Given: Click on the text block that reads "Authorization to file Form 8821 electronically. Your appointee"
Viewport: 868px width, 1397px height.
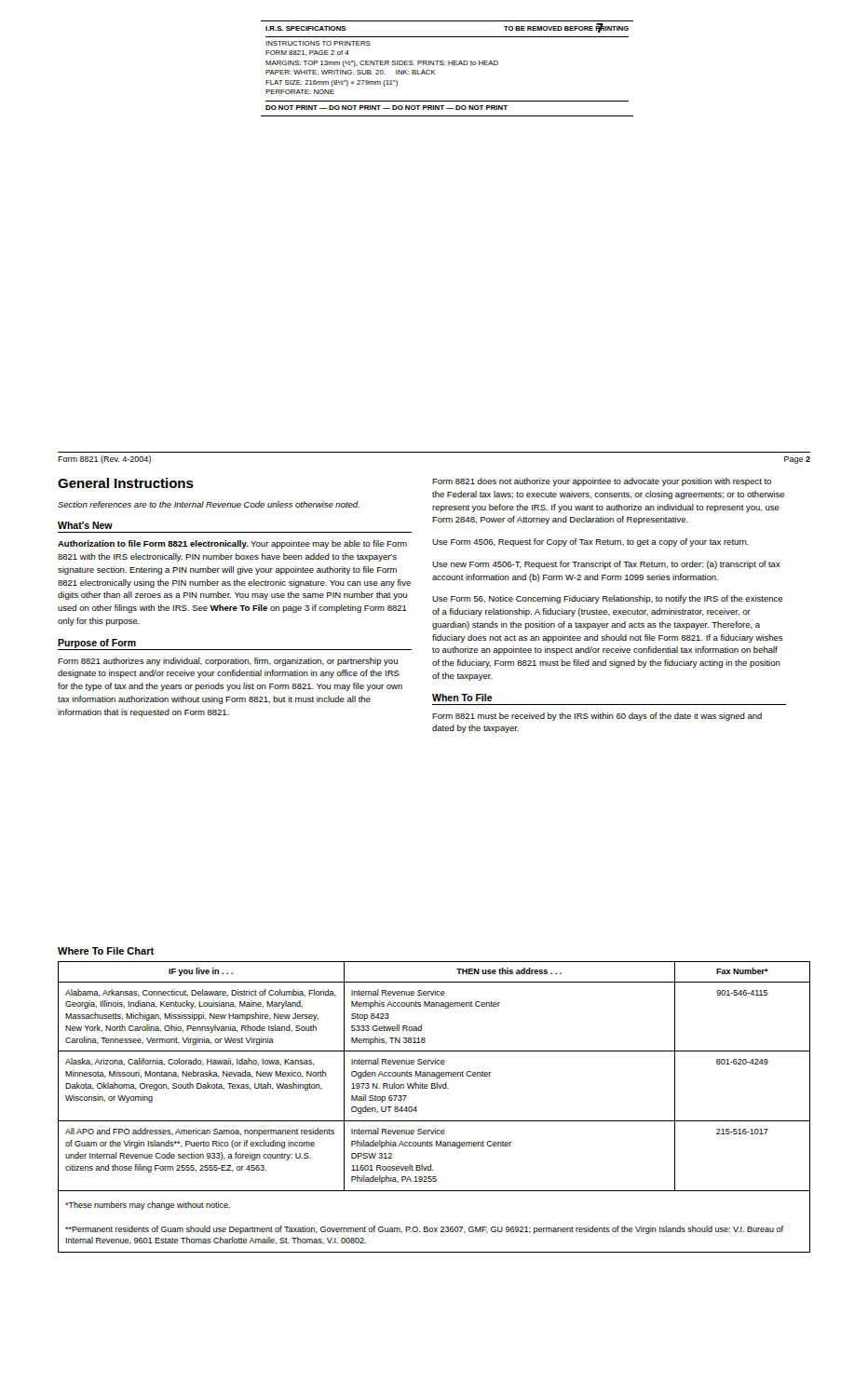Looking at the screenshot, I should pyautogui.click(x=235, y=583).
